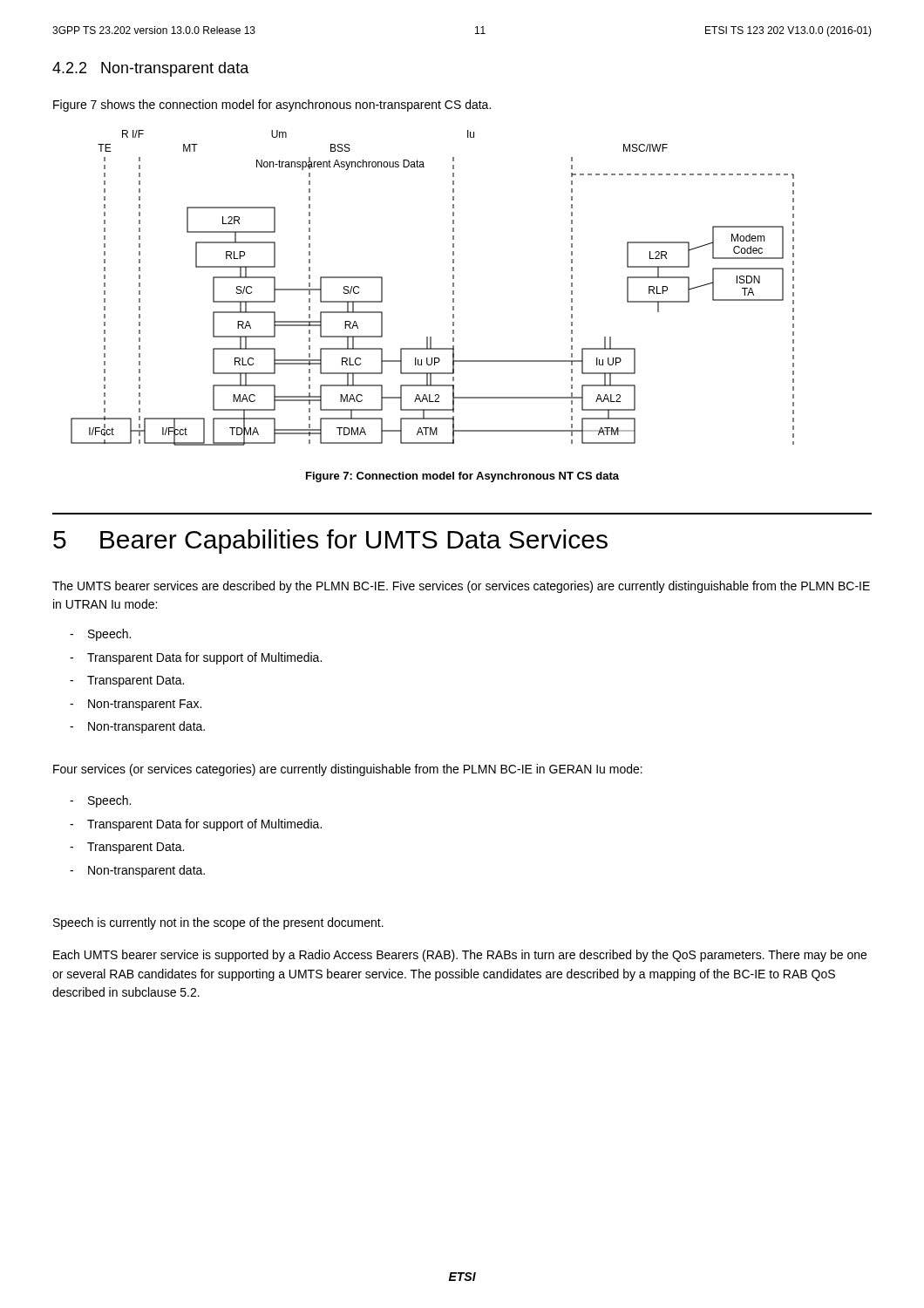
Task: Point to the region starting "4.2.2 Non-transparent data"
Action: 150,68
